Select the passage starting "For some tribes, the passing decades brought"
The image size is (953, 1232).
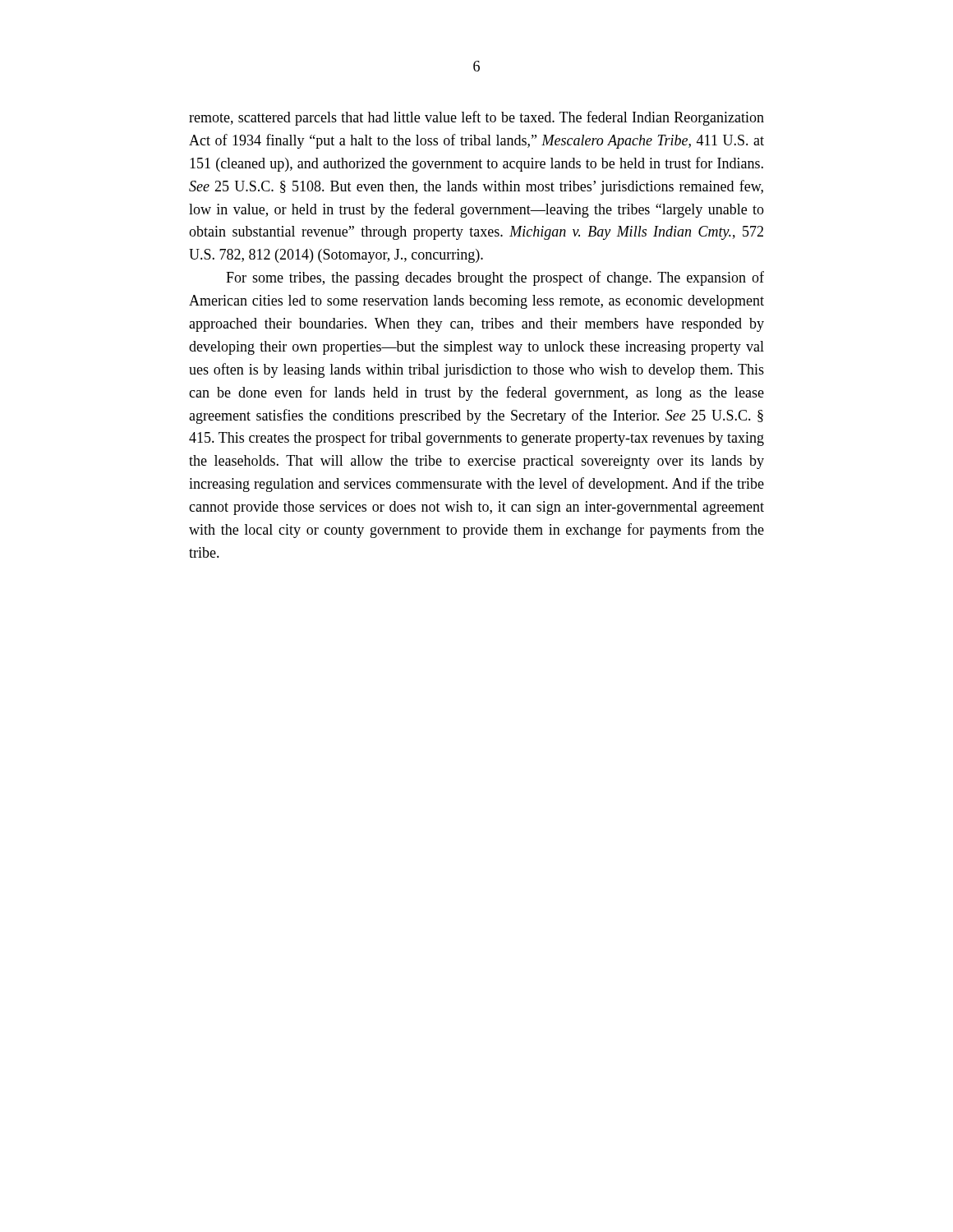pyautogui.click(x=476, y=416)
